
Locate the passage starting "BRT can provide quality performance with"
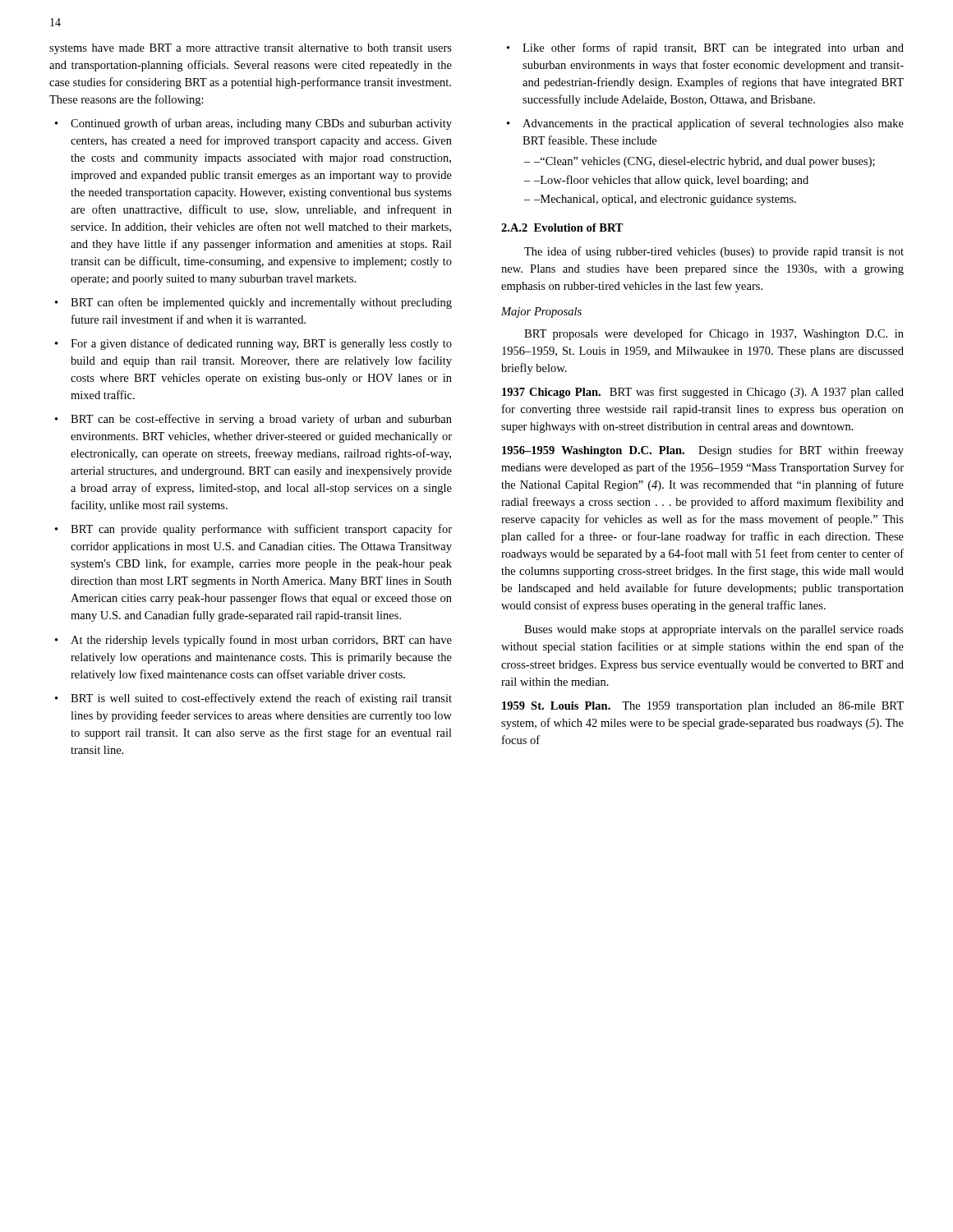(258, 573)
